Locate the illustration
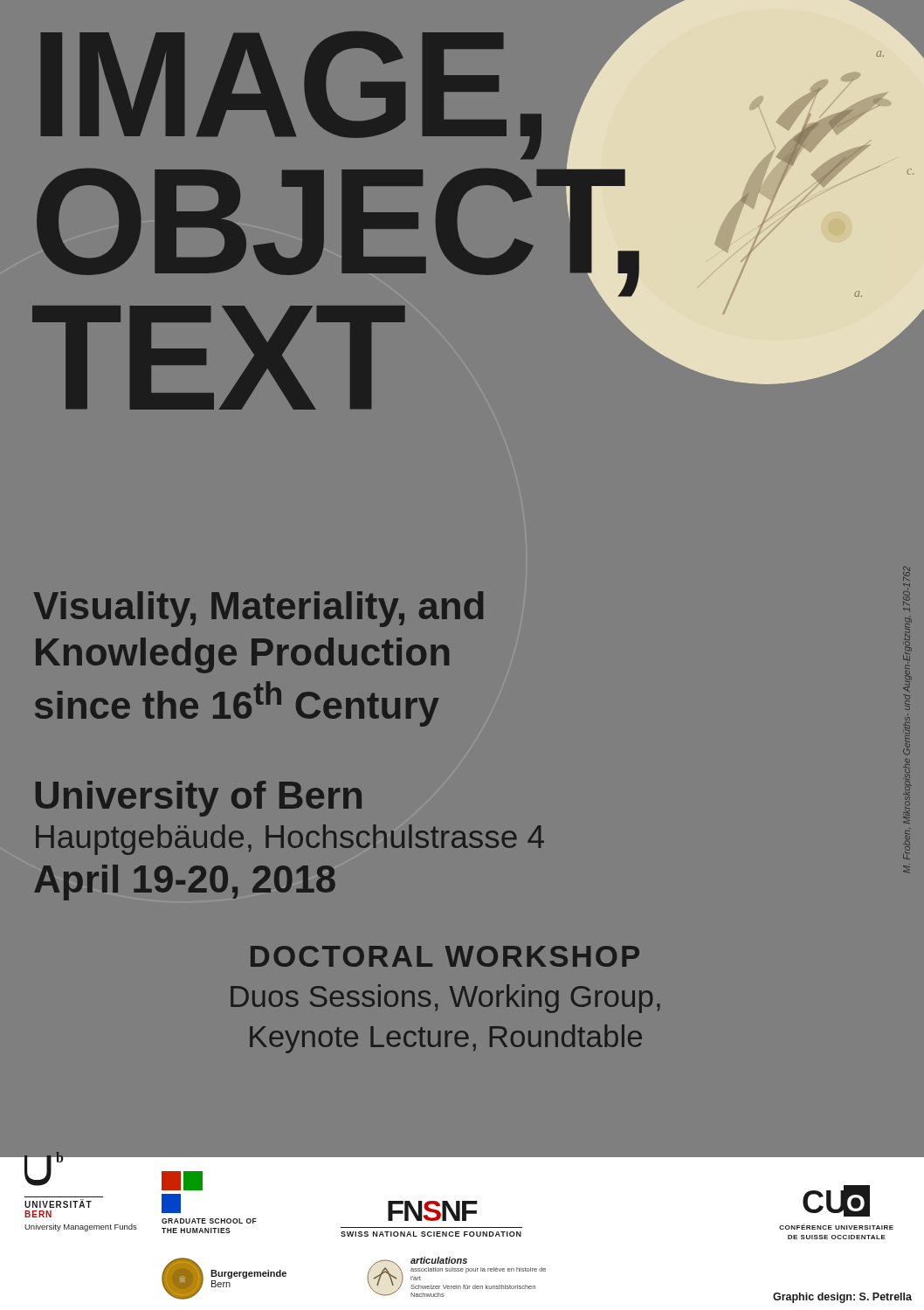Viewport: 924px width, 1310px height. (x=745, y=192)
